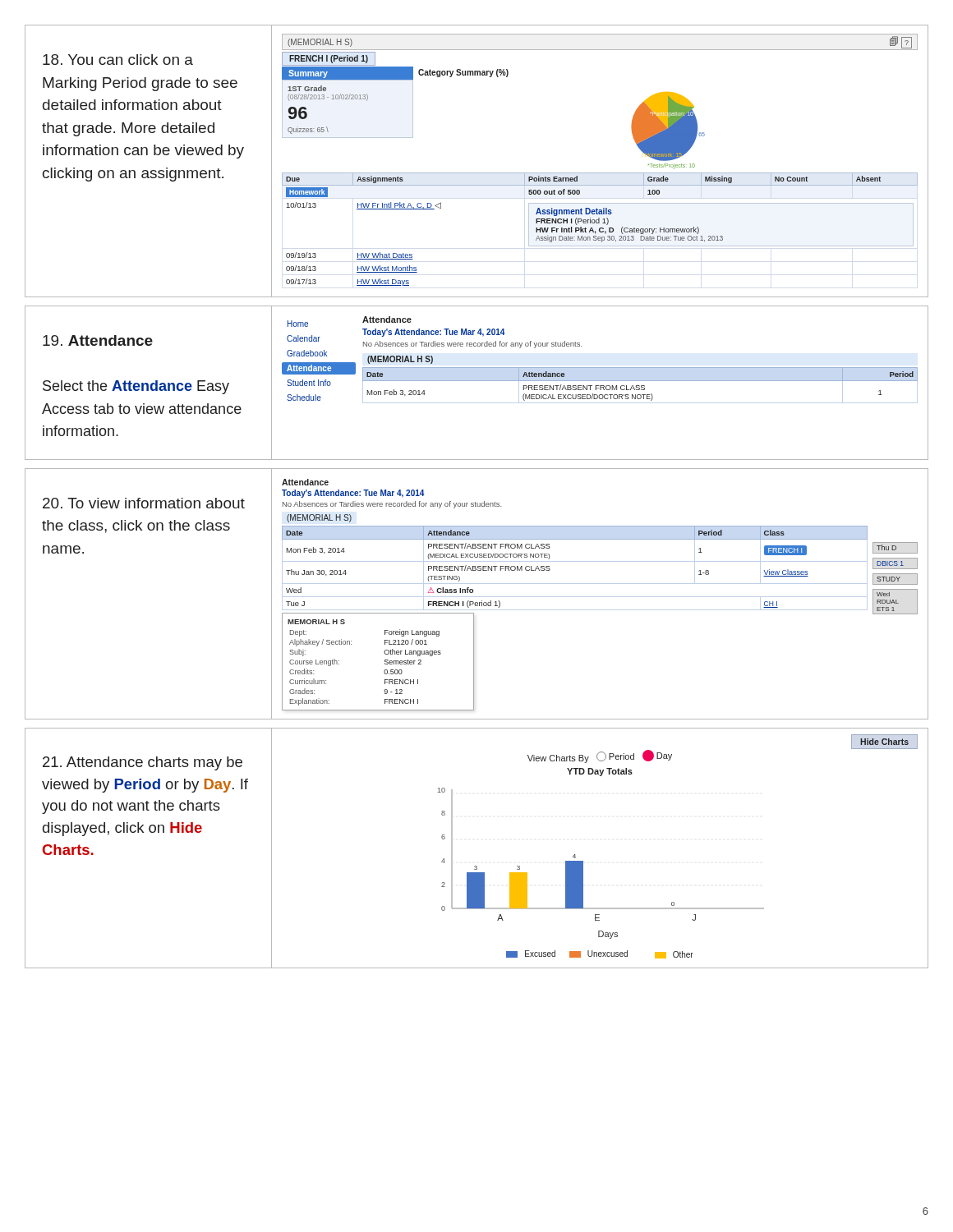Locate the element starting "You can click on a Marking"
This screenshot has width=953, height=1232.
(143, 116)
